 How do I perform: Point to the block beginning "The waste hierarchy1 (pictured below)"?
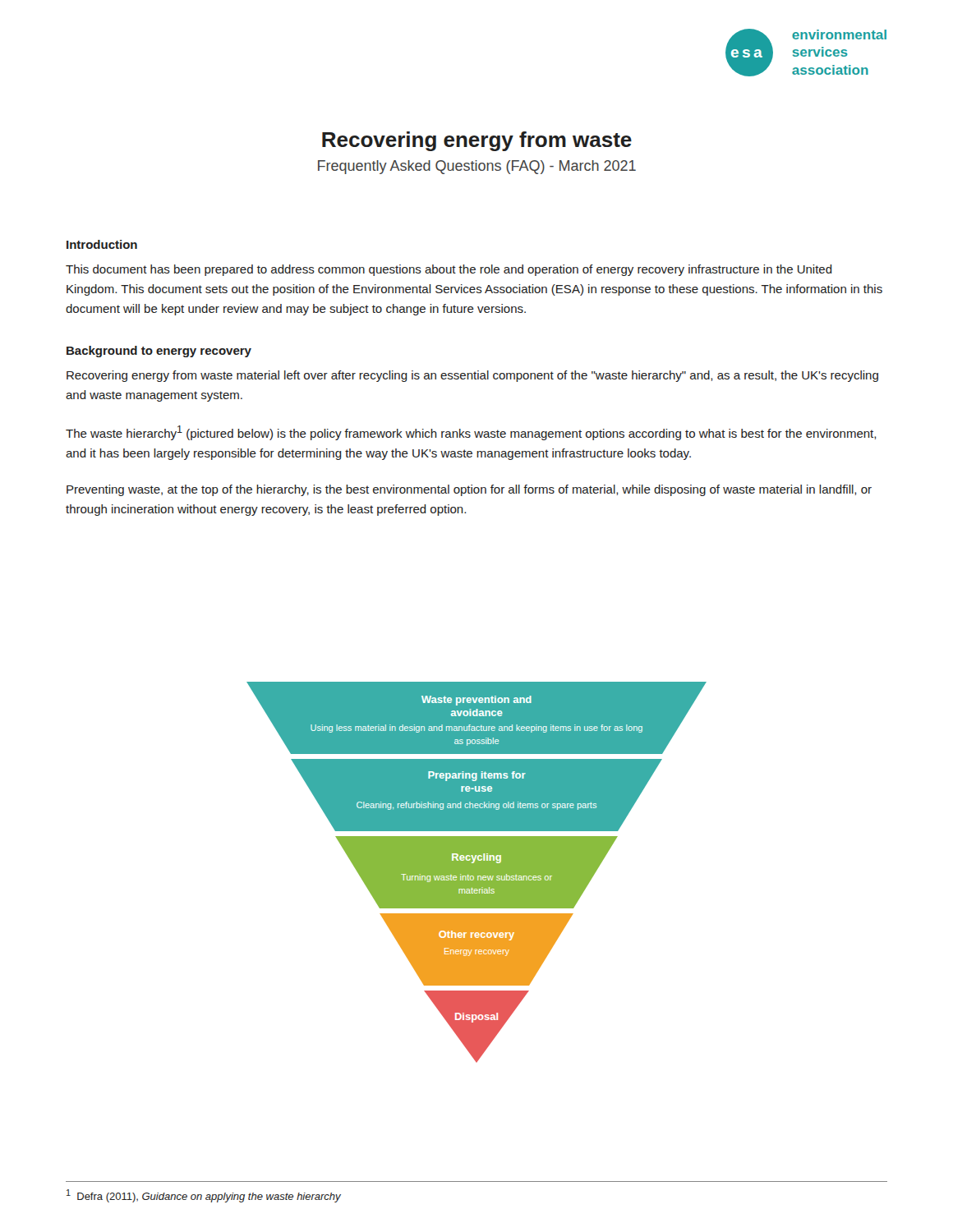pos(471,442)
